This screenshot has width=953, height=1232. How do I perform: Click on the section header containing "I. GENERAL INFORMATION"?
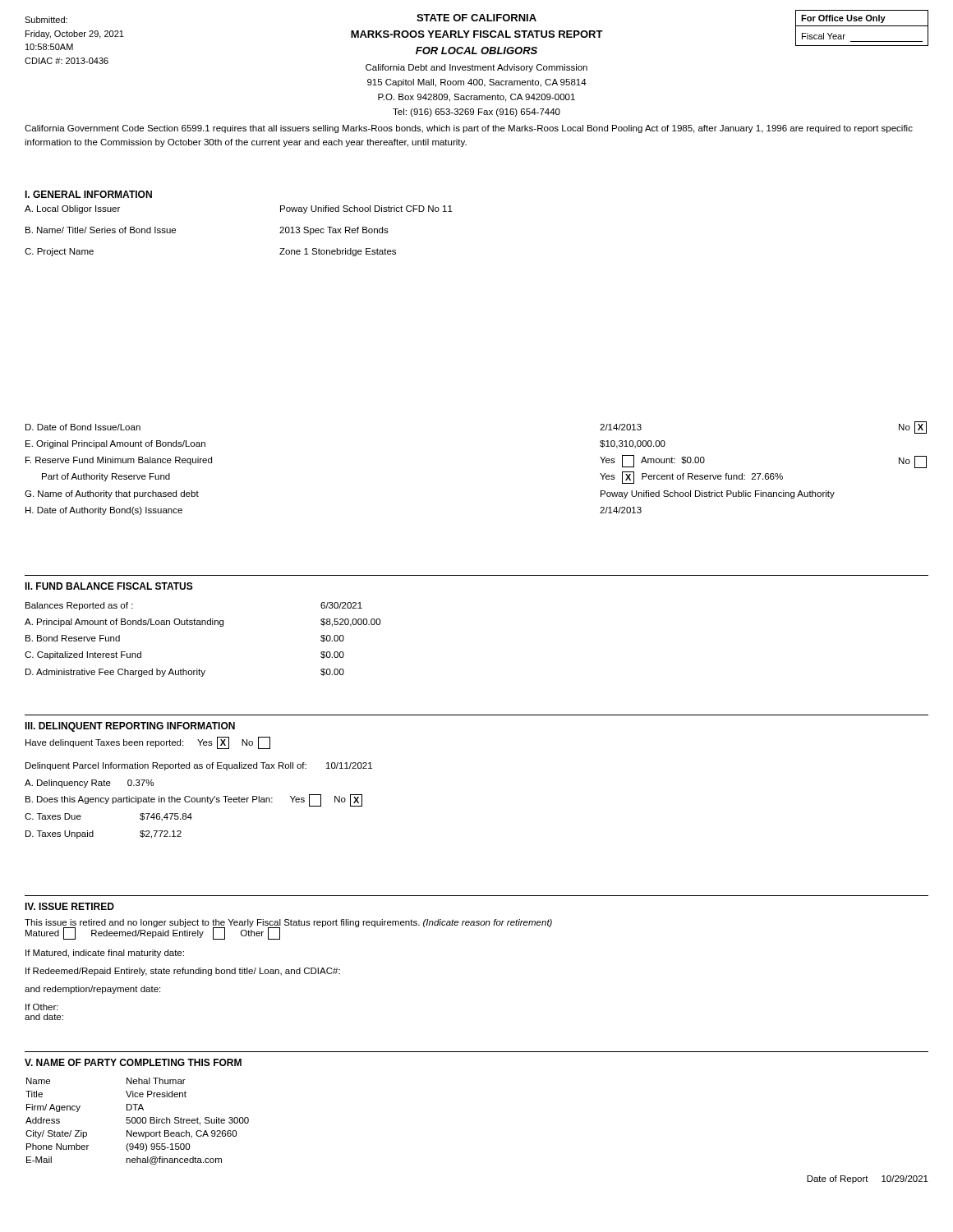pyautogui.click(x=89, y=195)
